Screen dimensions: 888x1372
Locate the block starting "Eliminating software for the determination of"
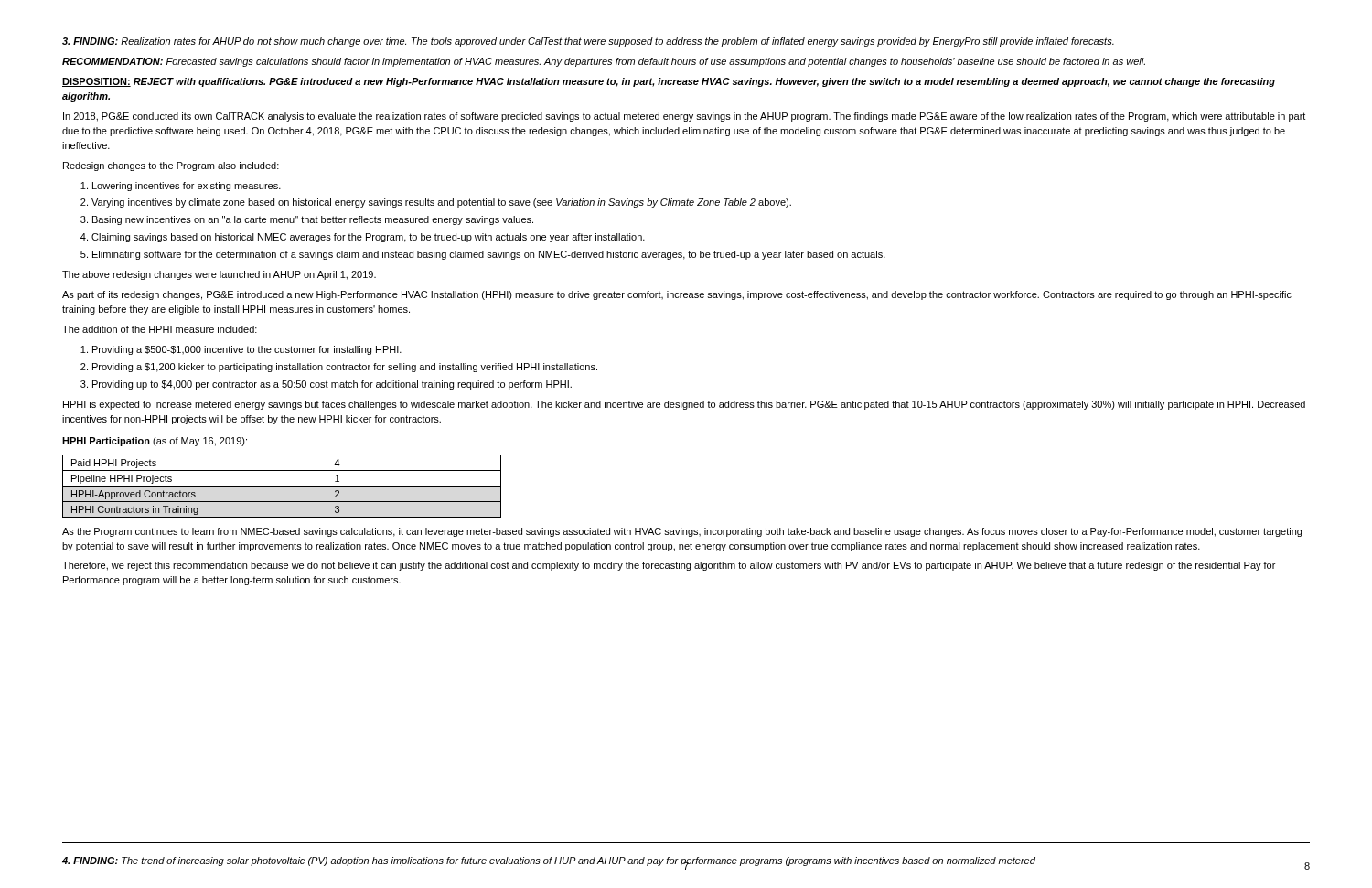(489, 254)
